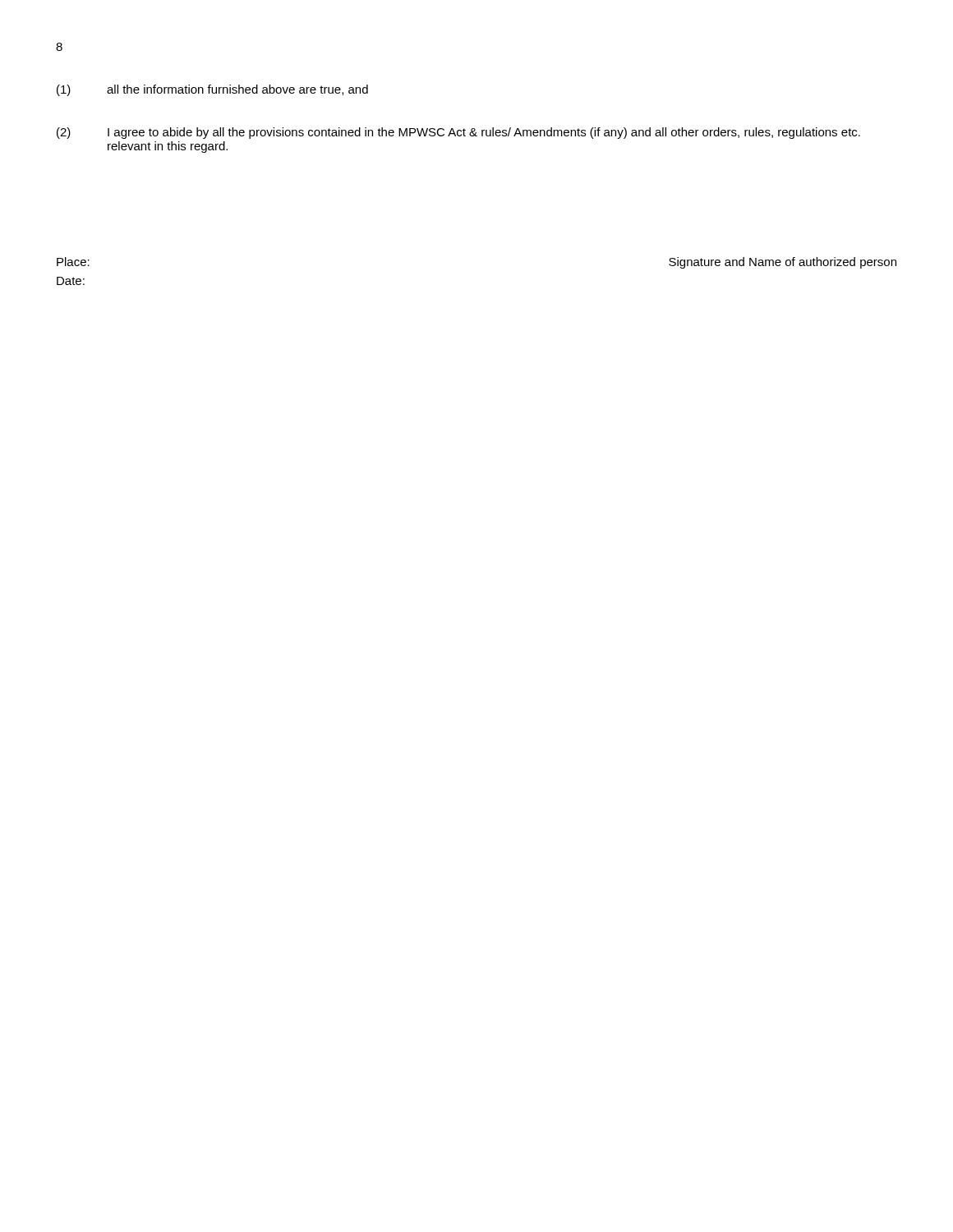
Task: Find the passage starting "Place: Date: Signature and"
Action: [73, 262]
